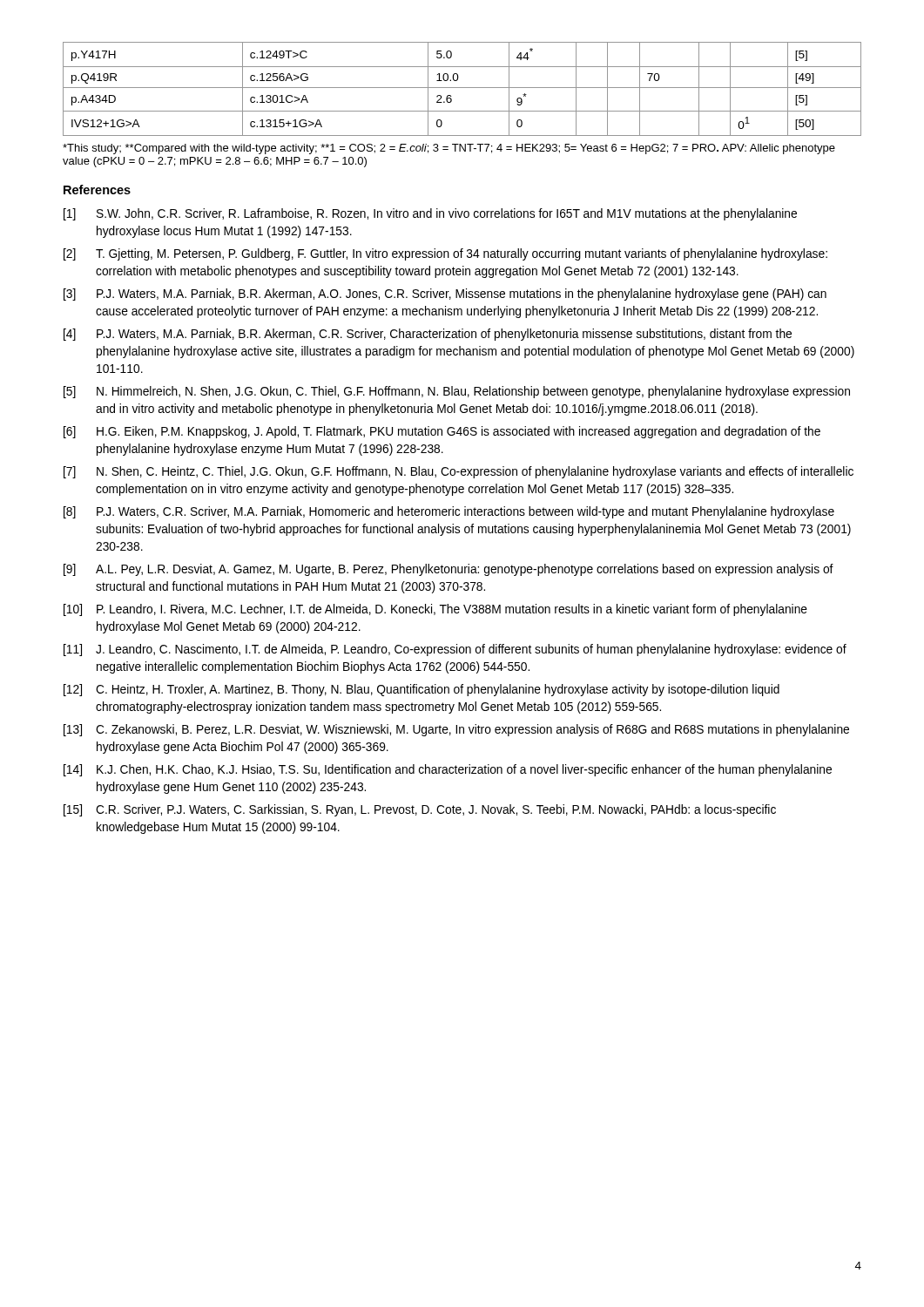Locate the list item containing "[3] P.J. Waters, M.A. Parniak,"

point(462,303)
